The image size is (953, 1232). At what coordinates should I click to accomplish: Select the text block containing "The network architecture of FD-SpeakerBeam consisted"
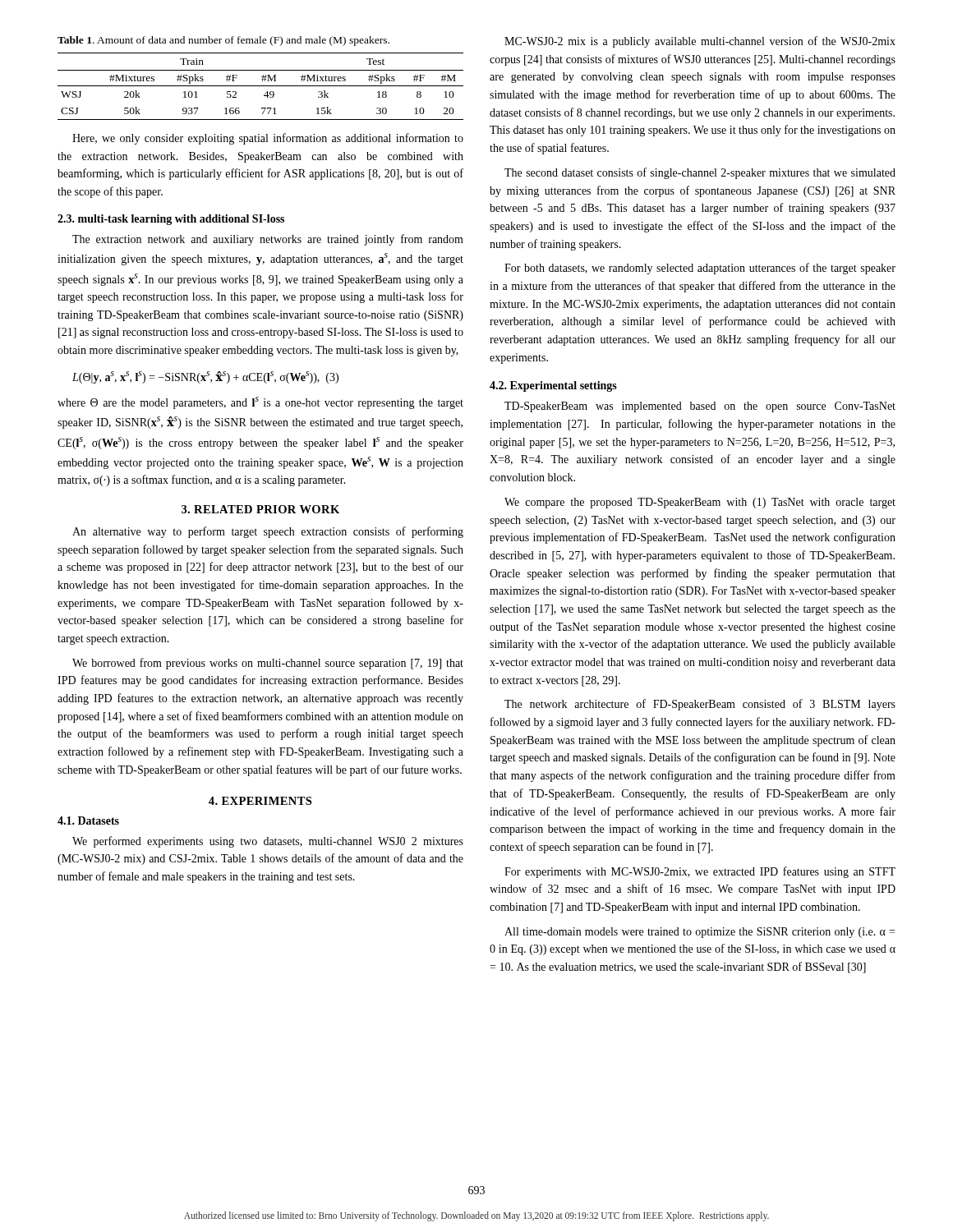tap(693, 776)
